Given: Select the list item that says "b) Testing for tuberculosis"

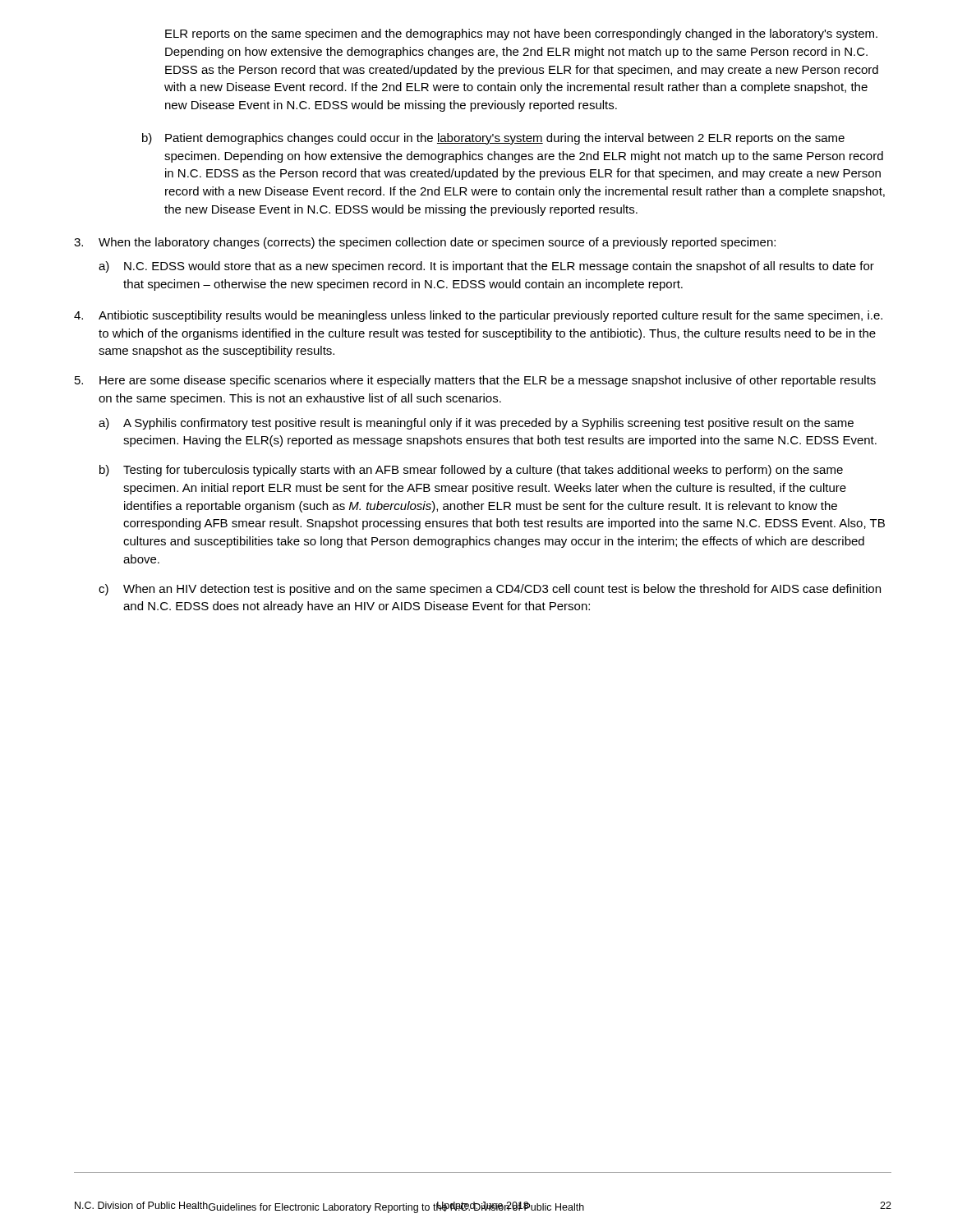Looking at the screenshot, I should [x=495, y=514].
